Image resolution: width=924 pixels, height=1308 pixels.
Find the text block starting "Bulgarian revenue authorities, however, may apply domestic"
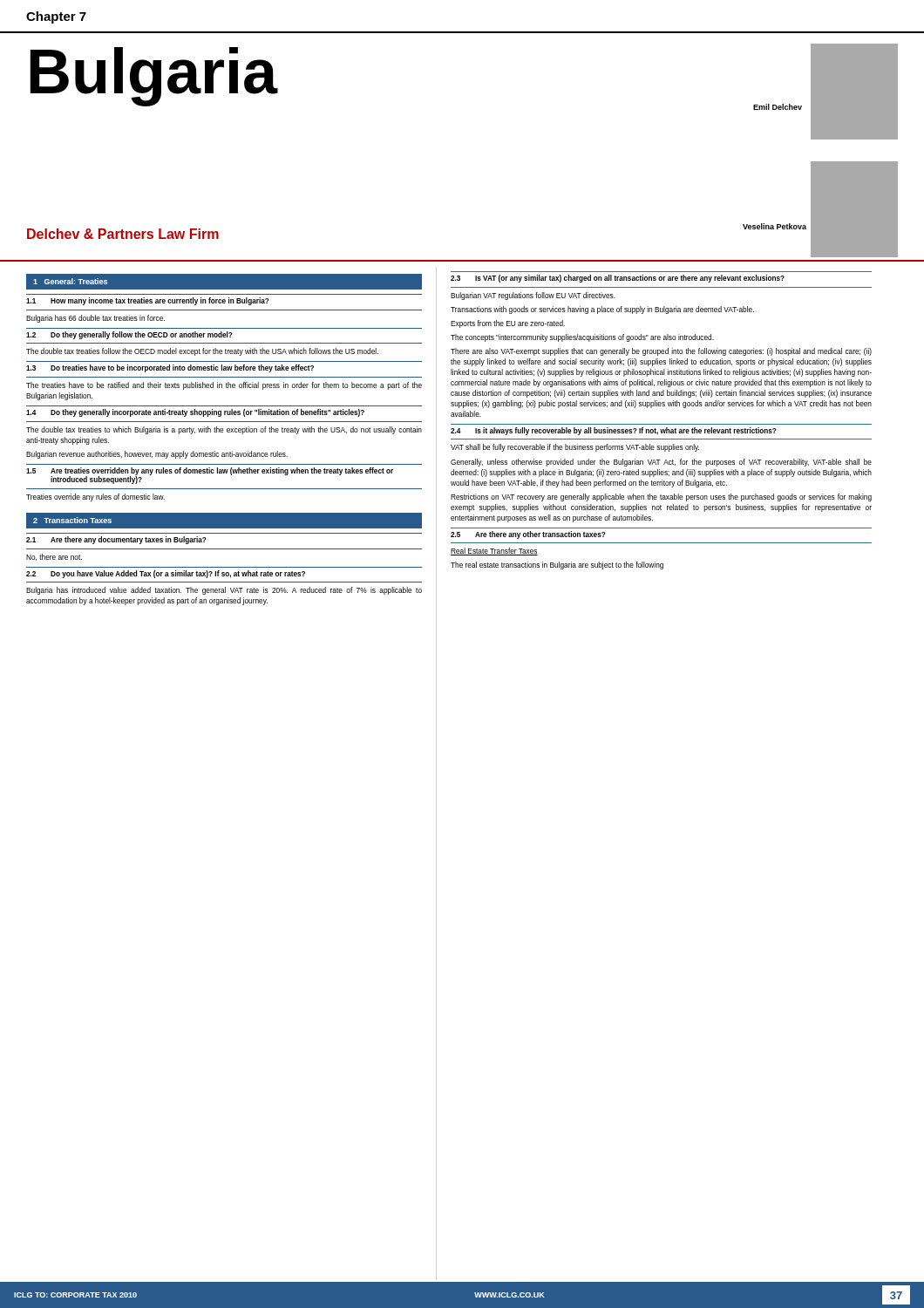pyautogui.click(x=157, y=454)
